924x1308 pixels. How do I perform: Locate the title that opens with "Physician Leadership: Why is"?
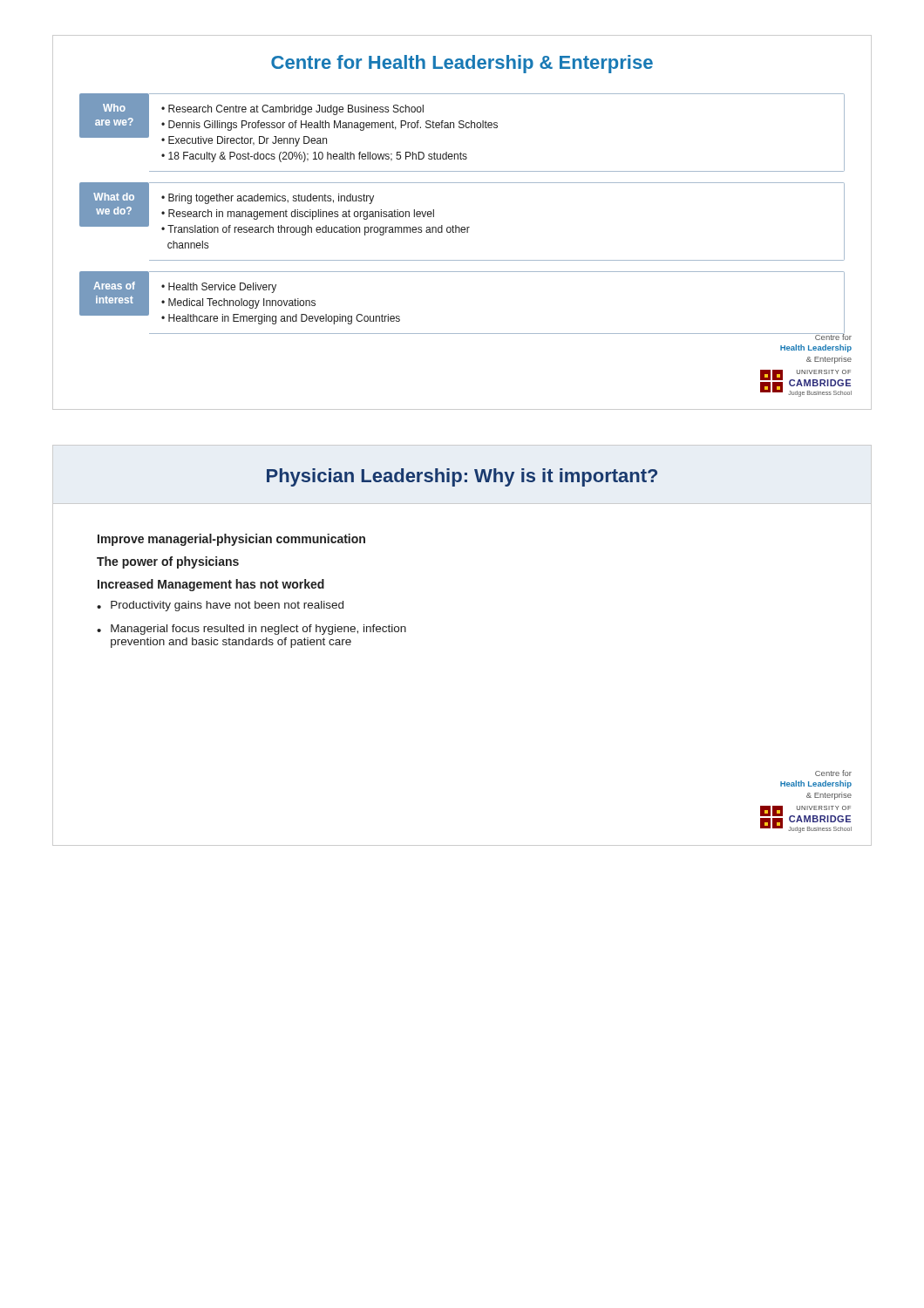click(x=462, y=476)
